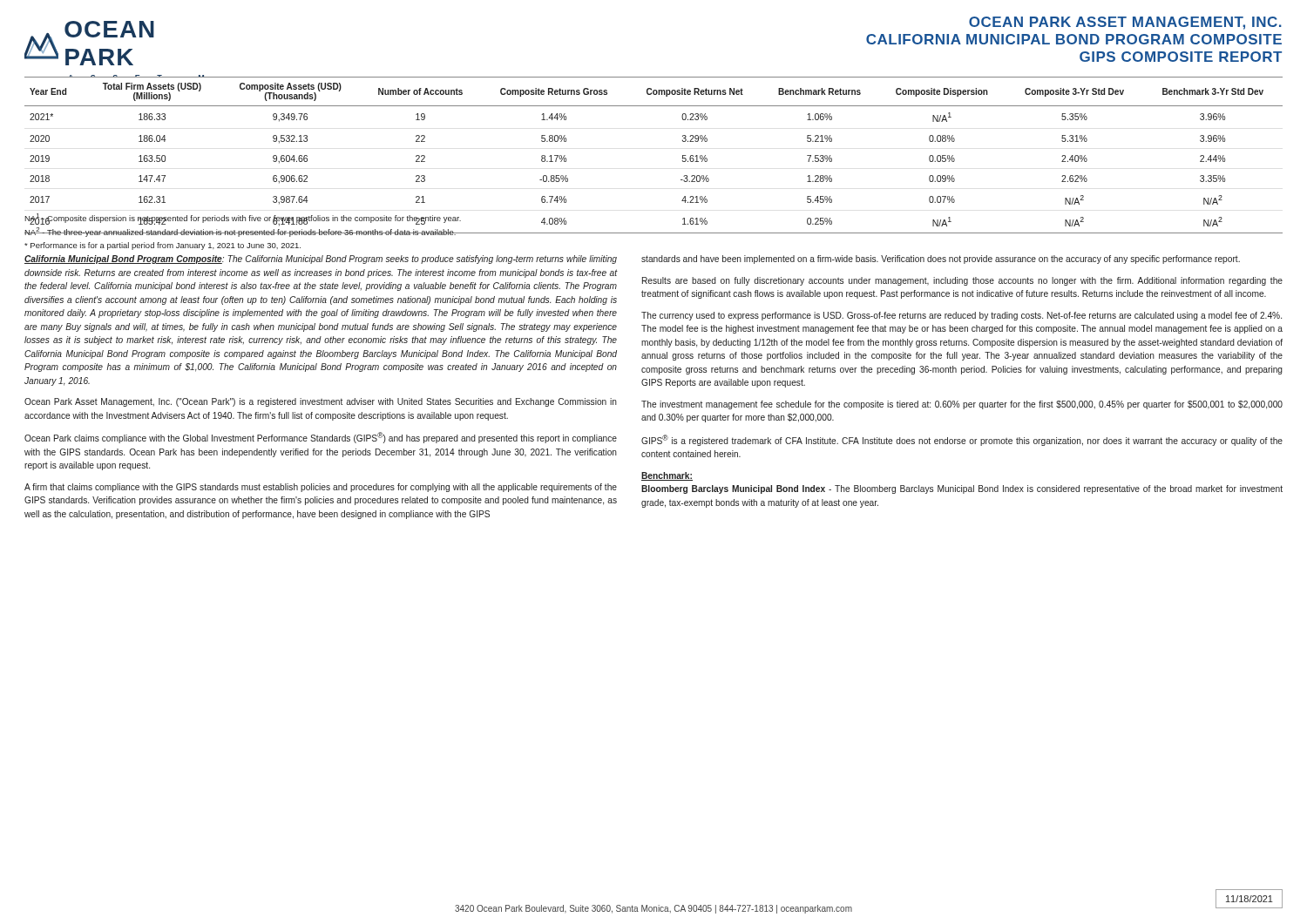The width and height of the screenshot is (1307, 924).
Task: Navigate to the text block starting "California Municipal Bond Program Composite:"
Action: (x=321, y=320)
